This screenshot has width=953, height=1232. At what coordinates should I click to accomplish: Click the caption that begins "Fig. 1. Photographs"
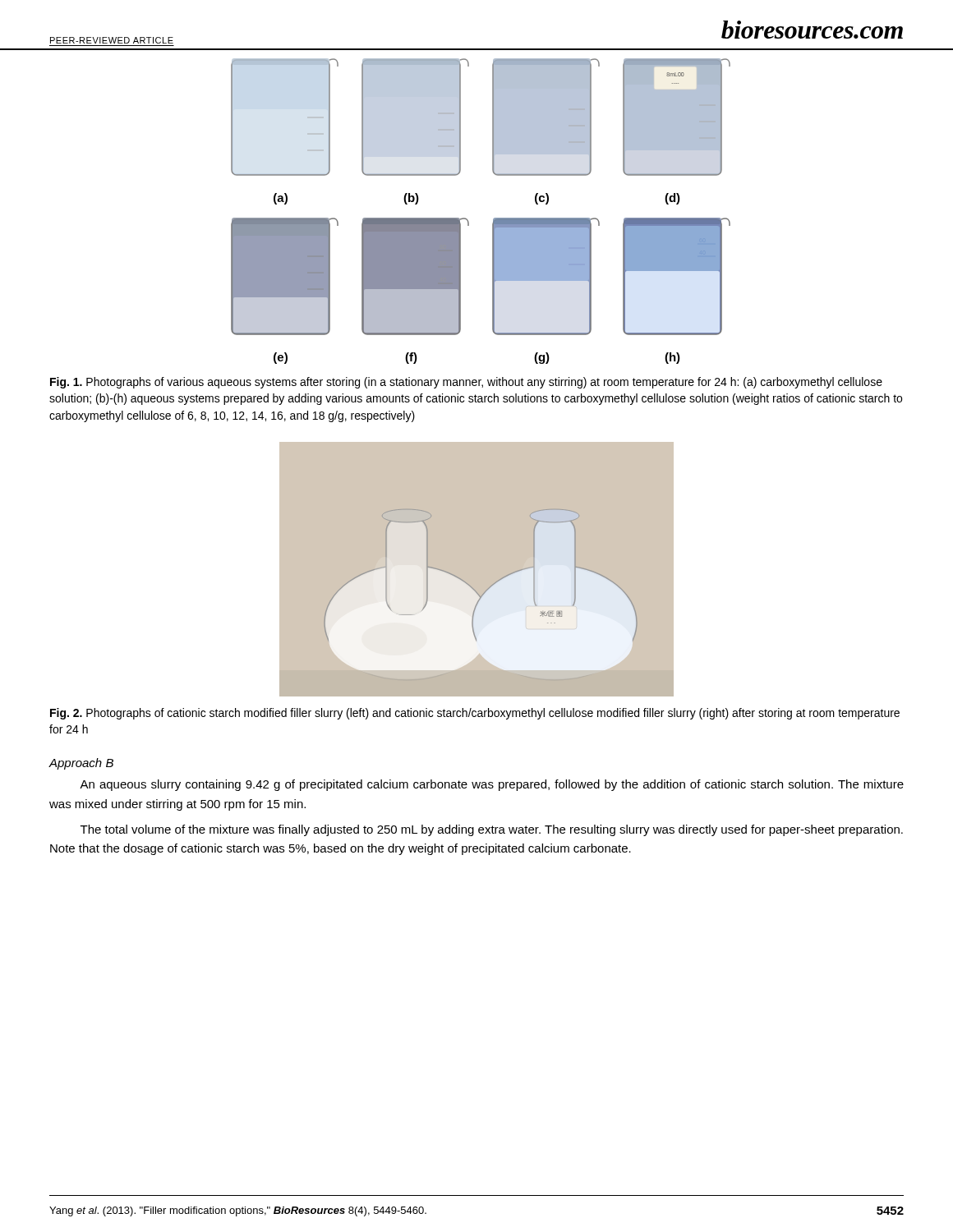[476, 399]
